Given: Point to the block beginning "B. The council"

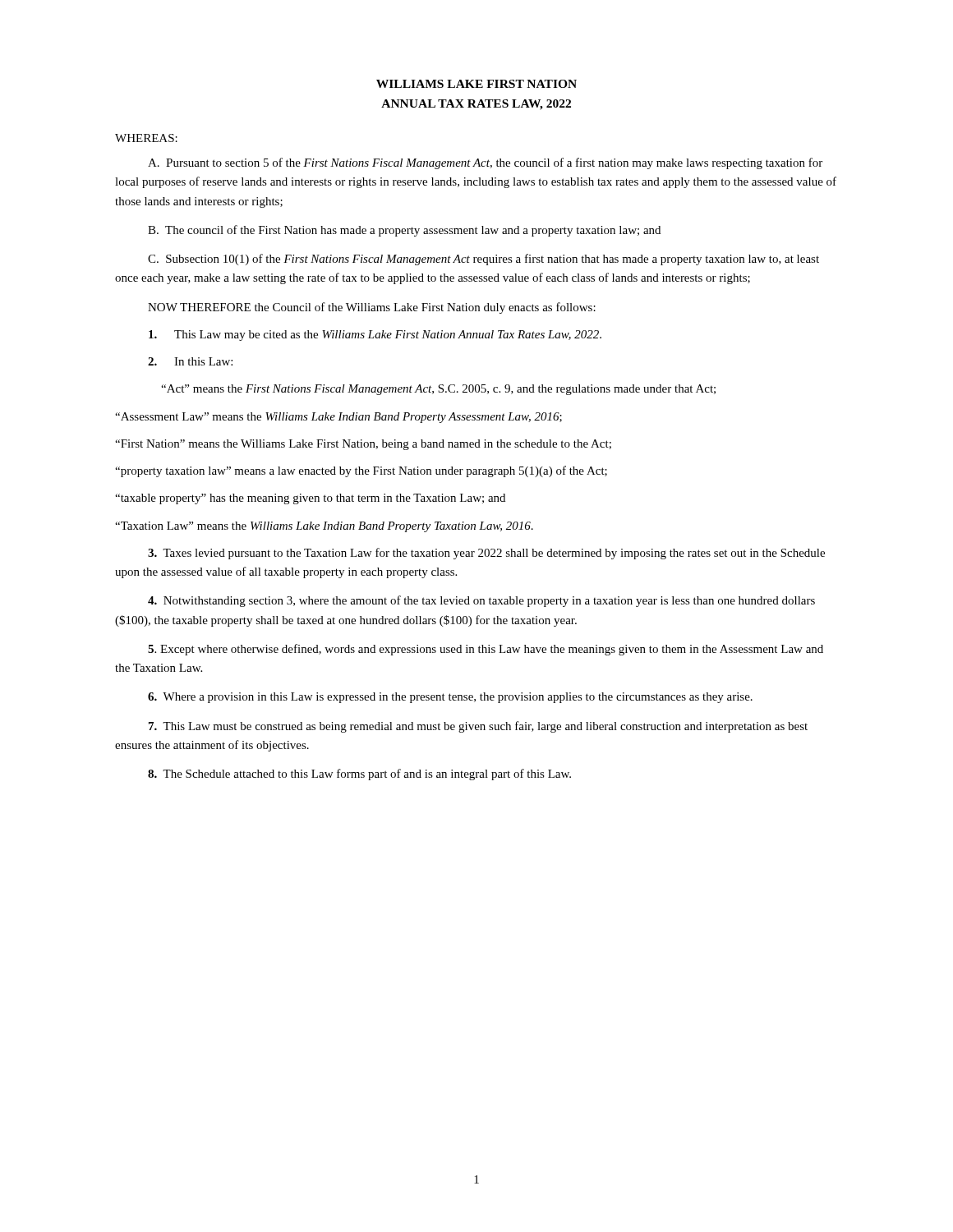Looking at the screenshot, I should pyautogui.click(x=404, y=230).
